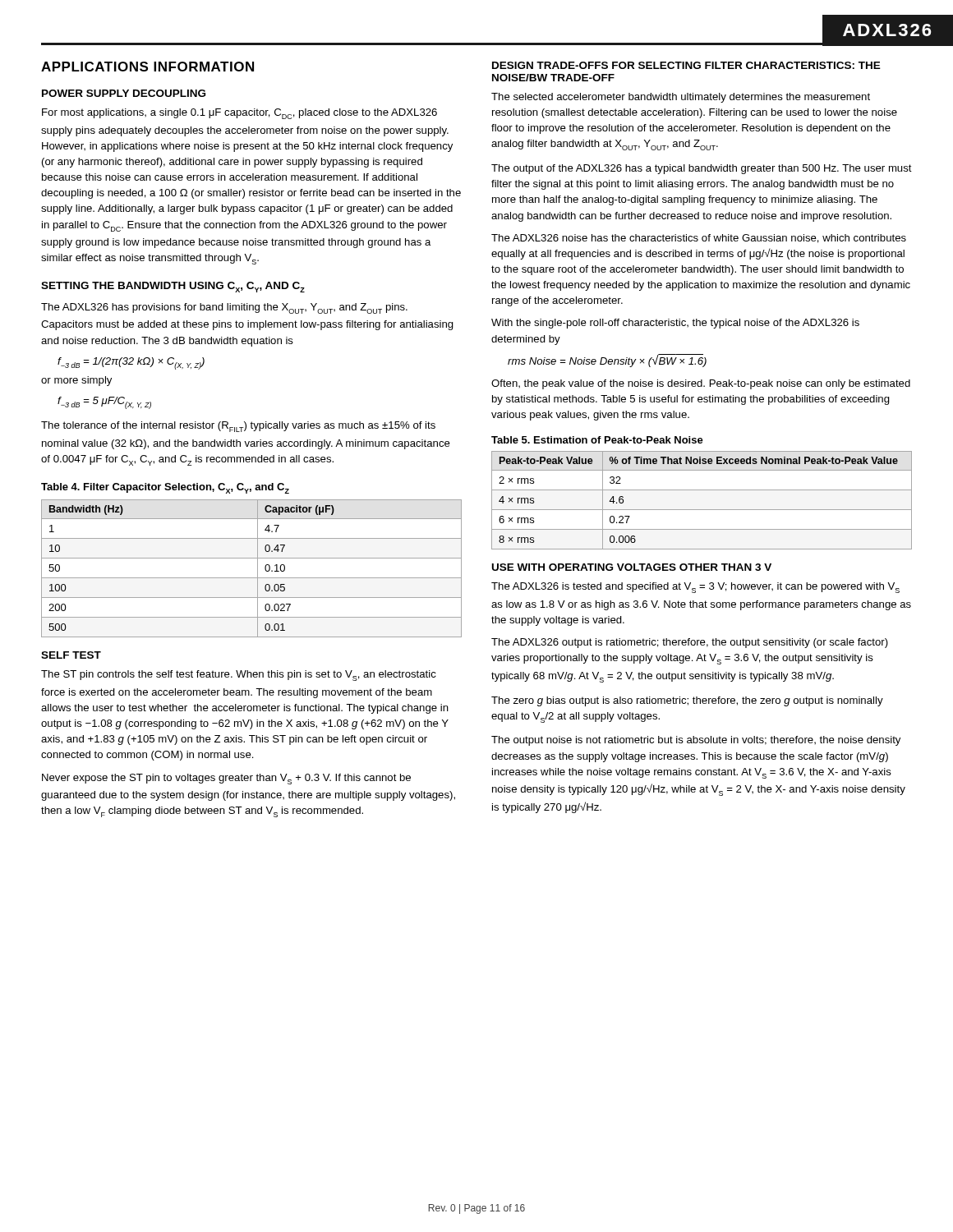Find the block on this page that starts "The output noise is not ratiometric but is"
The image size is (953, 1232).
click(702, 774)
